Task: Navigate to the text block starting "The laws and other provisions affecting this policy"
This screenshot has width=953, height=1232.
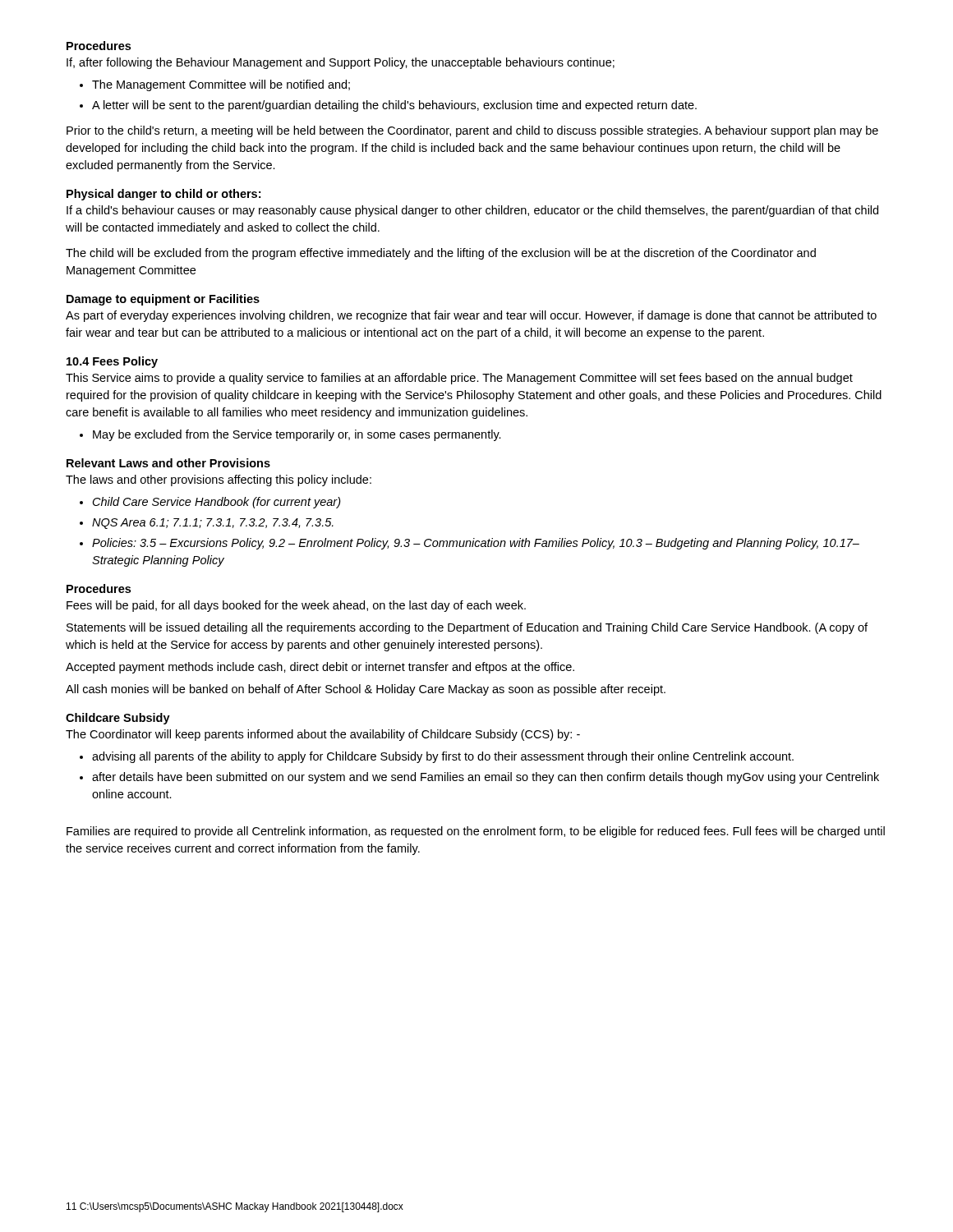Action: [x=219, y=480]
